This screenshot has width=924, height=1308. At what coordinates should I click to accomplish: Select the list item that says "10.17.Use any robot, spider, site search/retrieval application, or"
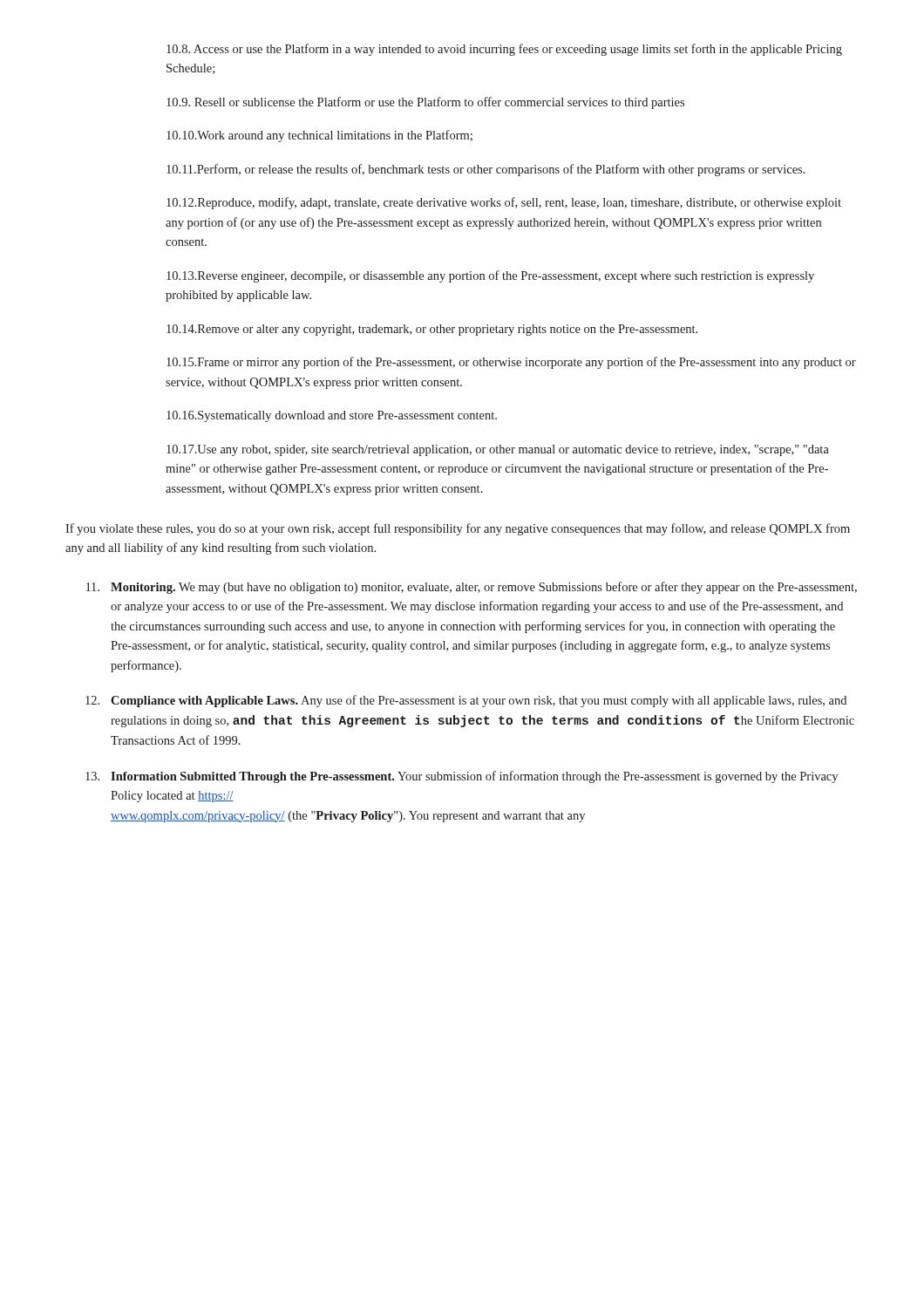tap(497, 468)
